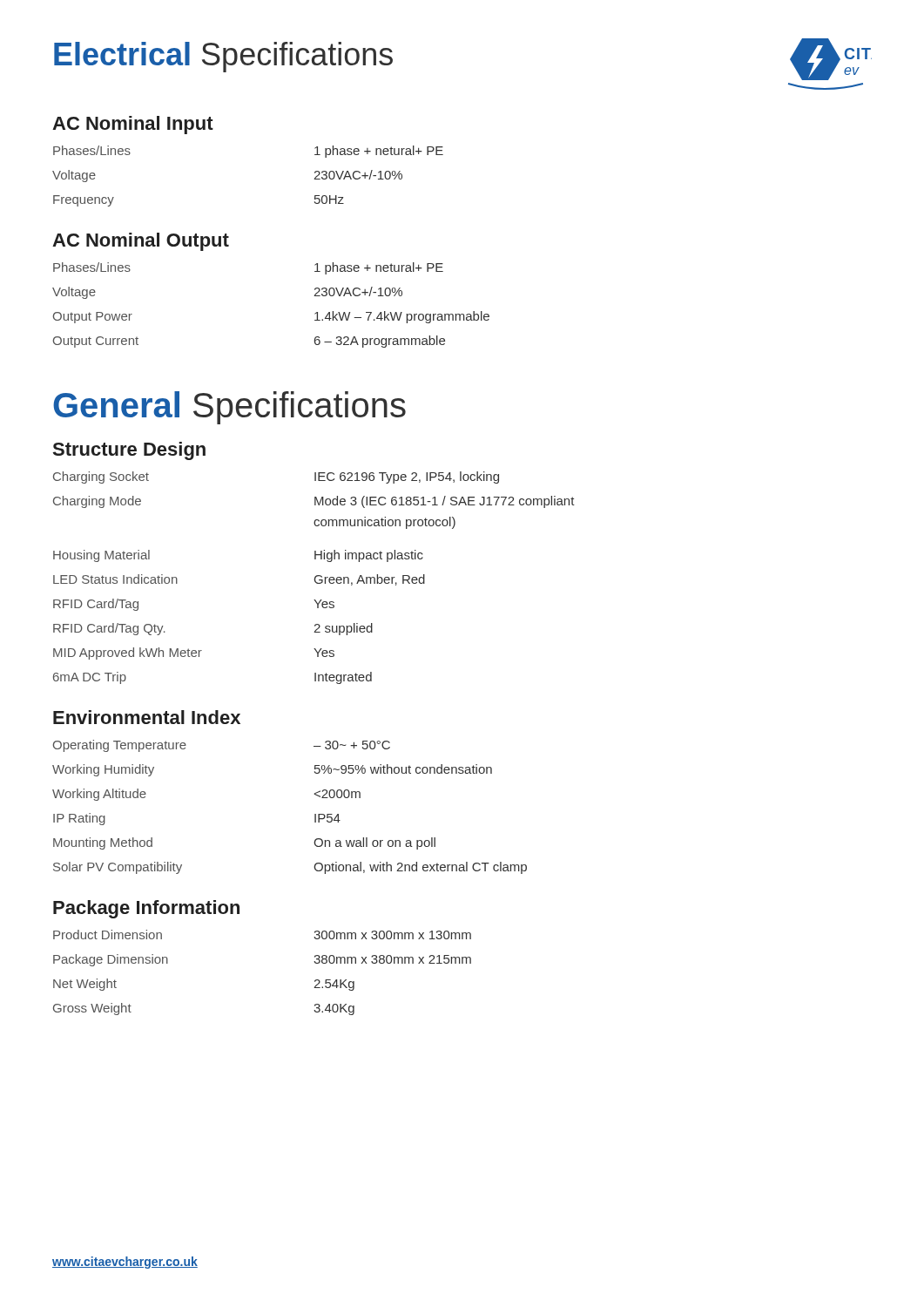
Task: Point to the passage starting "LED Status Indication Green, Amber, Red"
Action: [115, 580]
